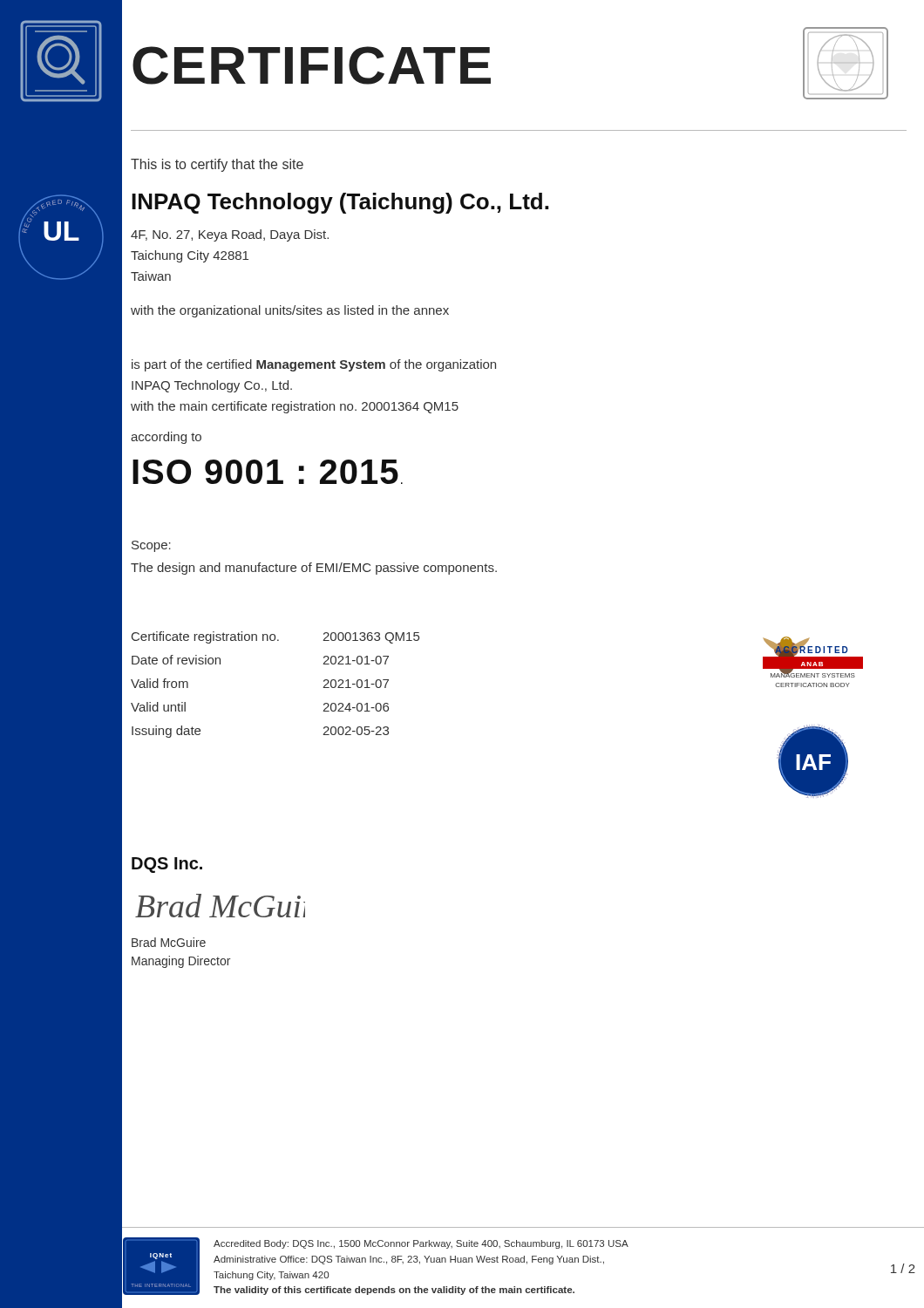Screen dimensions: 1308x924
Task: Select the illustration
Action: coord(519,905)
